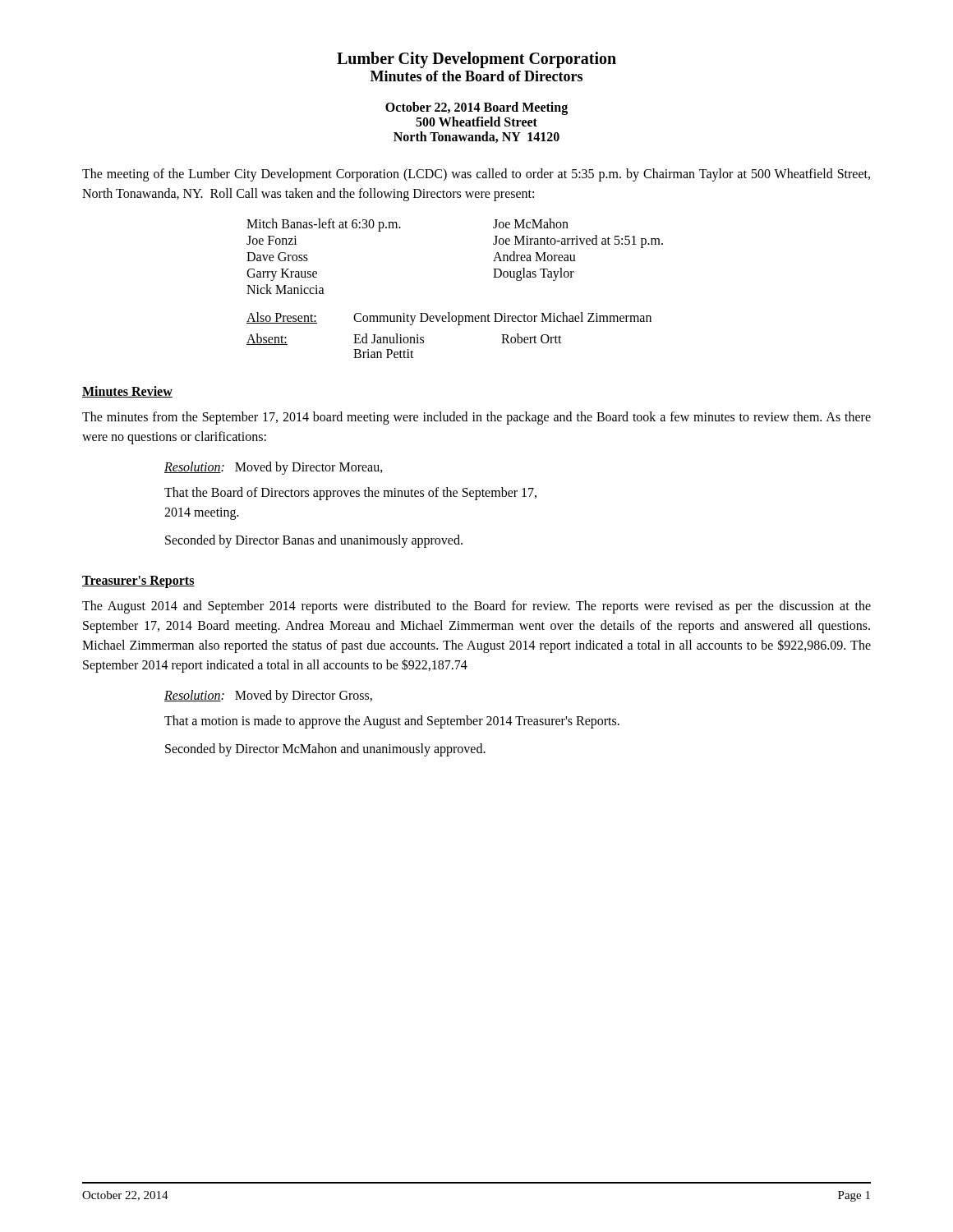Click the passage that begins "The August 2014"
The width and height of the screenshot is (953, 1232).
click(x=476, y=635)
